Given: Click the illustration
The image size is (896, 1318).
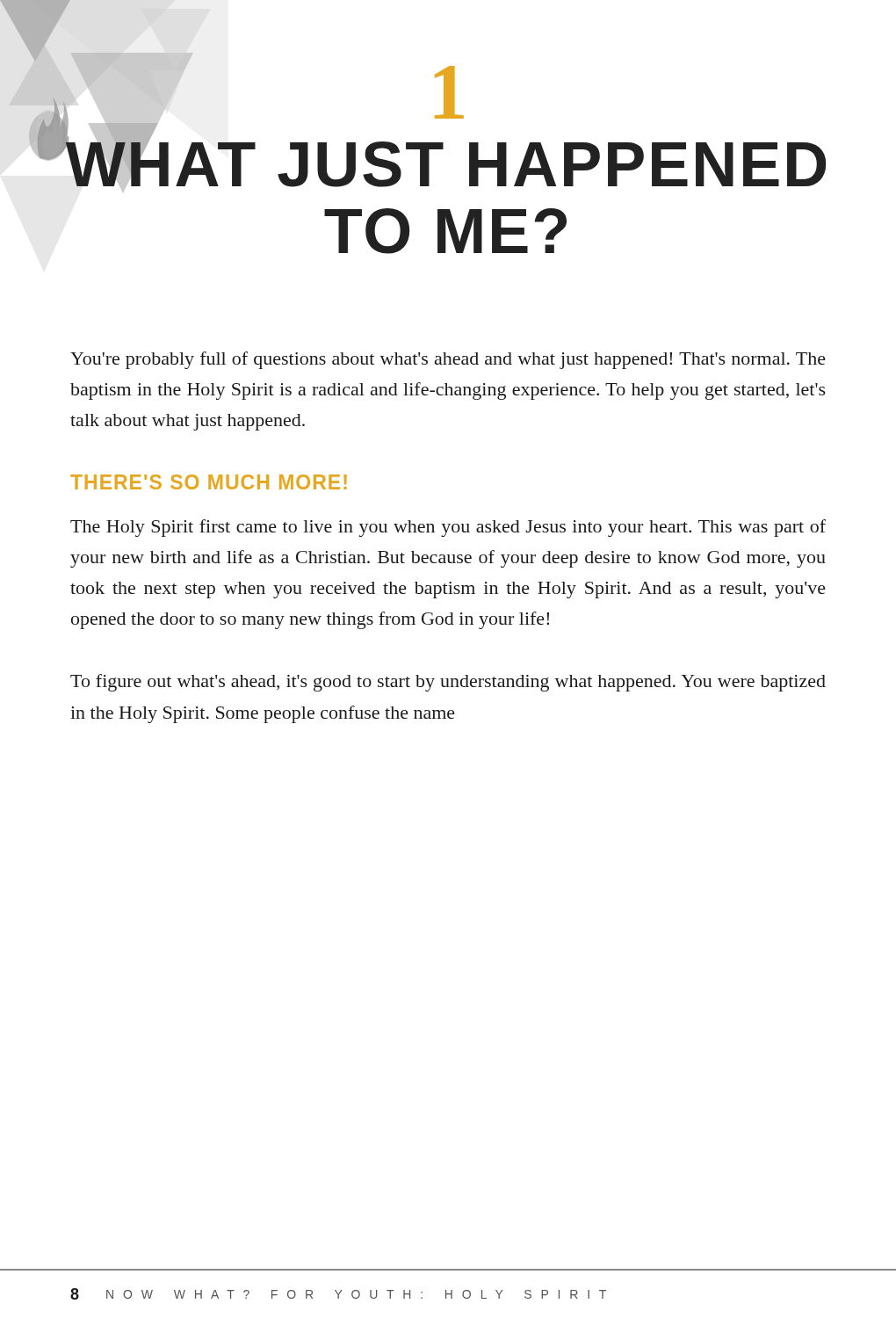Looking at the screenshot, I should (114, 149).
